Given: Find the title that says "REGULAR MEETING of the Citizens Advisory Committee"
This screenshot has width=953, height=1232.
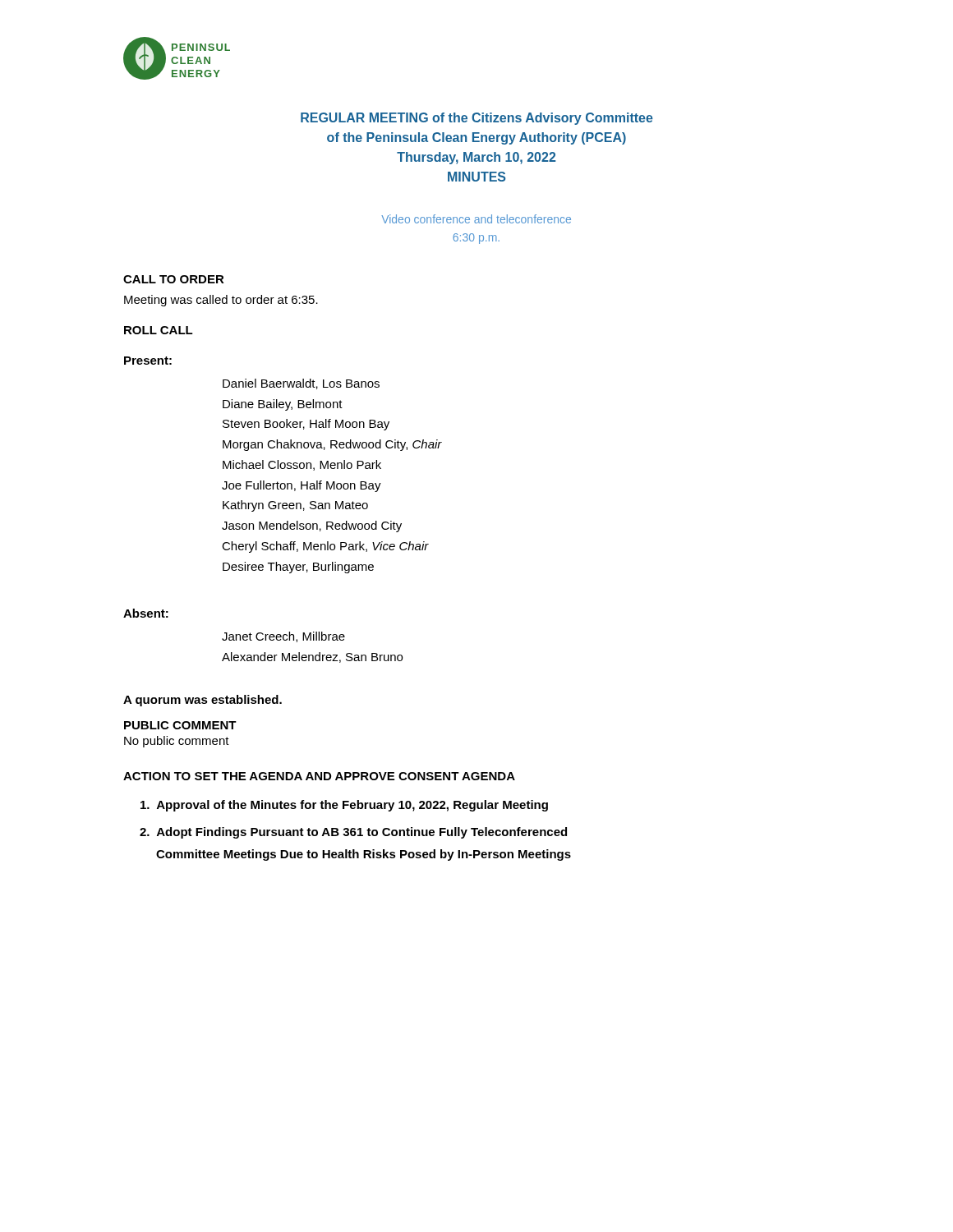Looking at the screenshot, I should coord(476,148).
